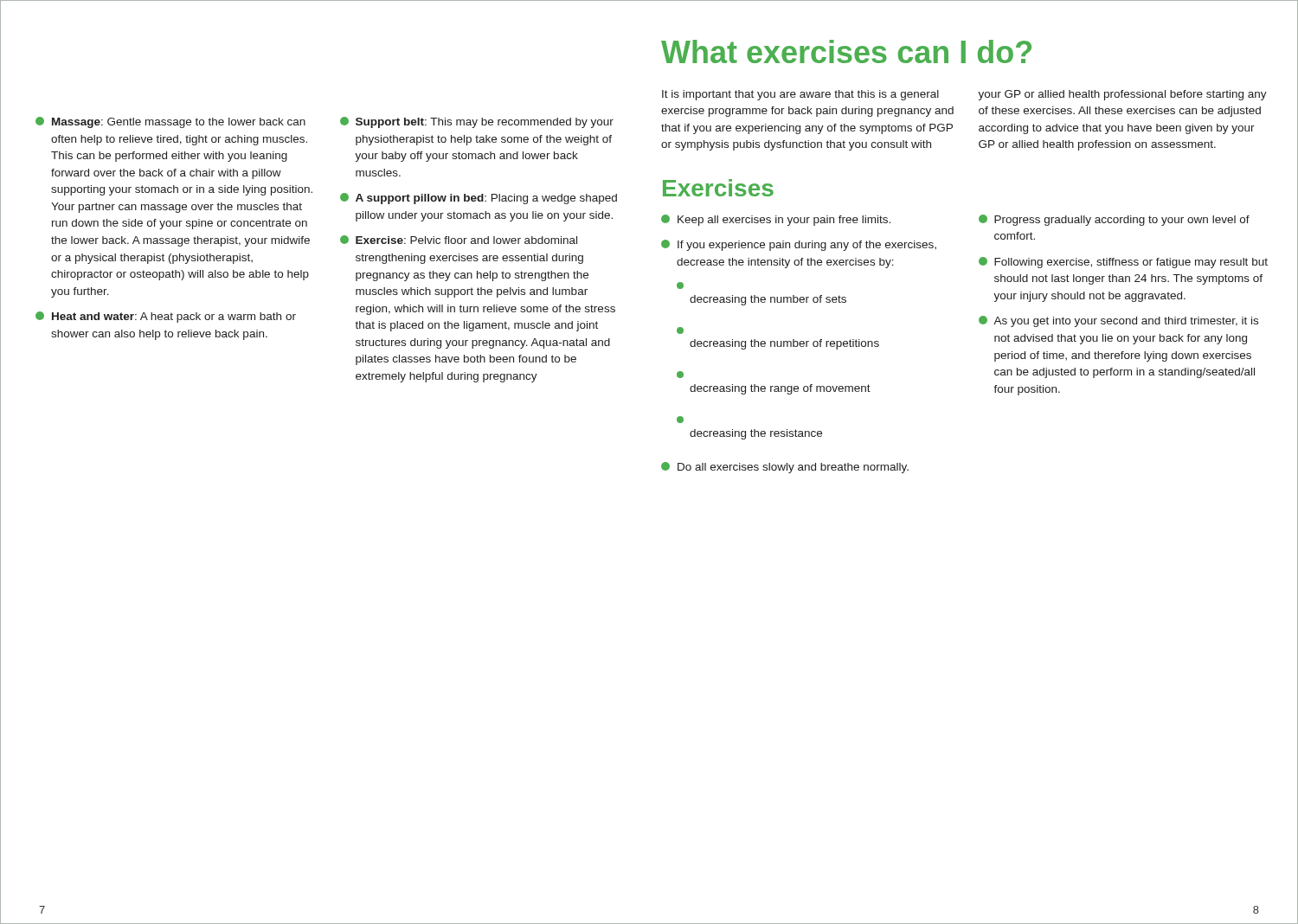This screenshot has height=924, width=1298.
Task: Where is the passage that starts "It is important"?
Action: [x=808, y=119]
